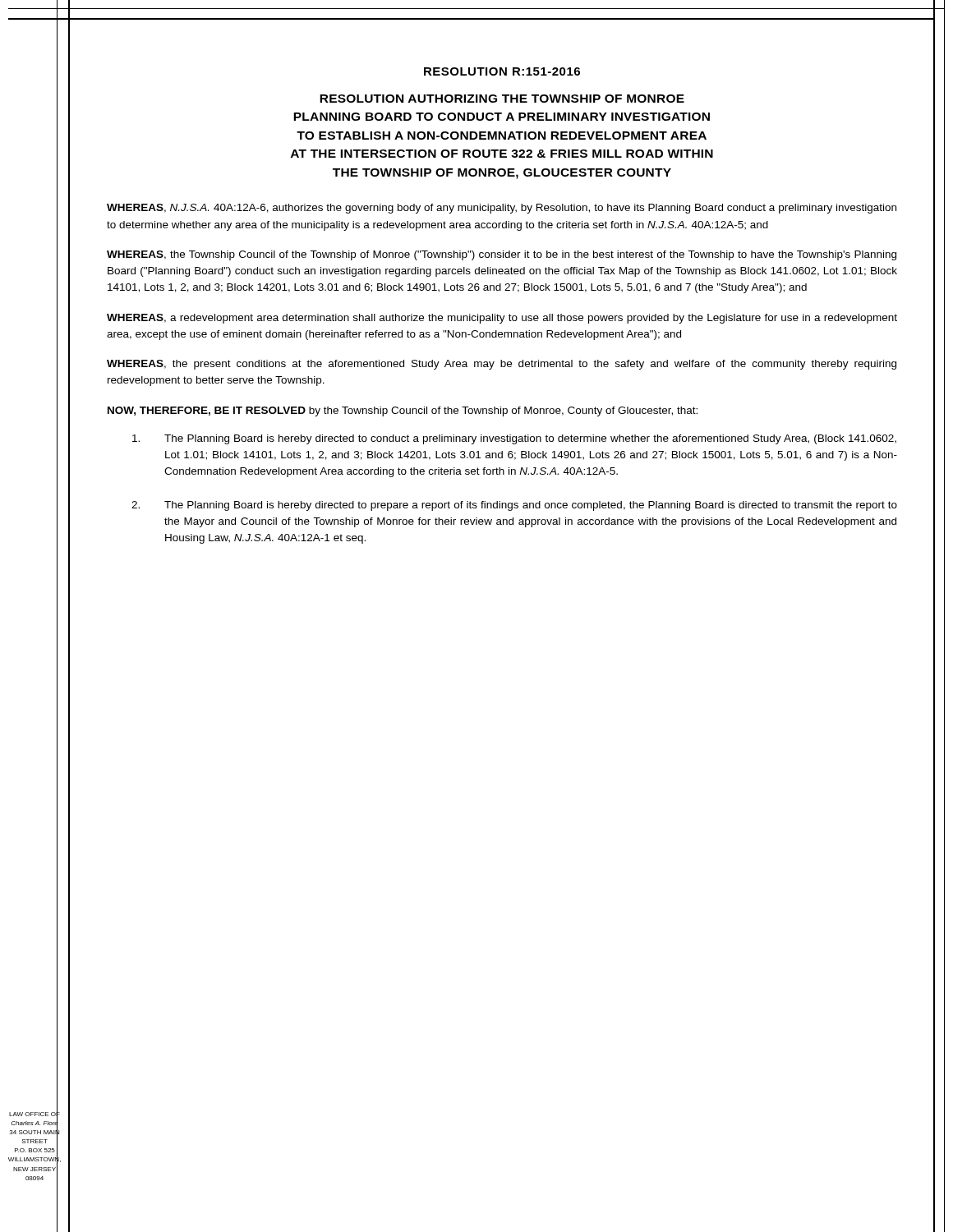953x1232 pixels.
Task: Find the element starting "WHEREAS, the Township Council of the Township"
Action: tap(502, 271)
